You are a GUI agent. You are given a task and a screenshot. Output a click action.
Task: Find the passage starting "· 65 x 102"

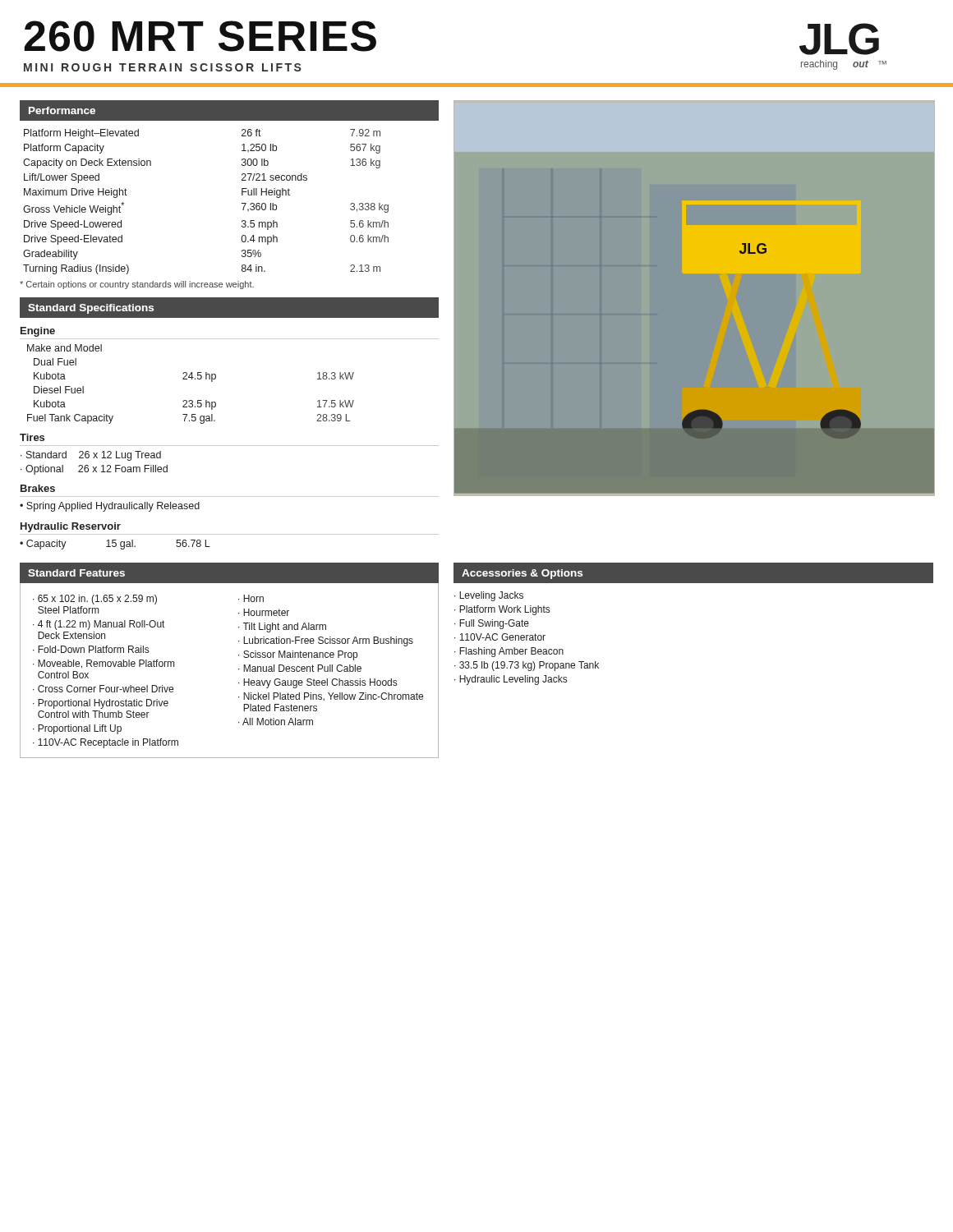95,604
